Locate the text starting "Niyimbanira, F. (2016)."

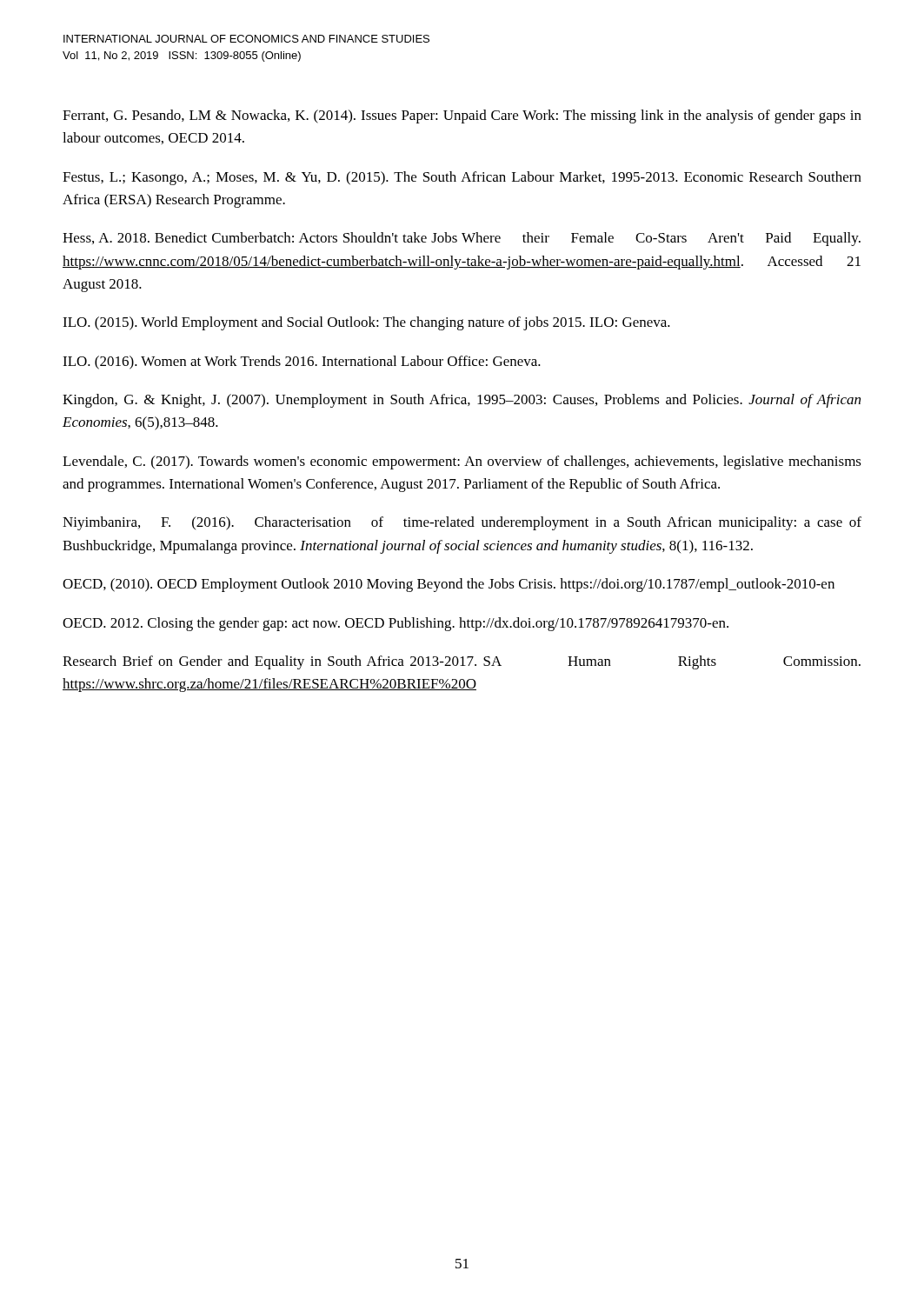(x=462, y=534)
